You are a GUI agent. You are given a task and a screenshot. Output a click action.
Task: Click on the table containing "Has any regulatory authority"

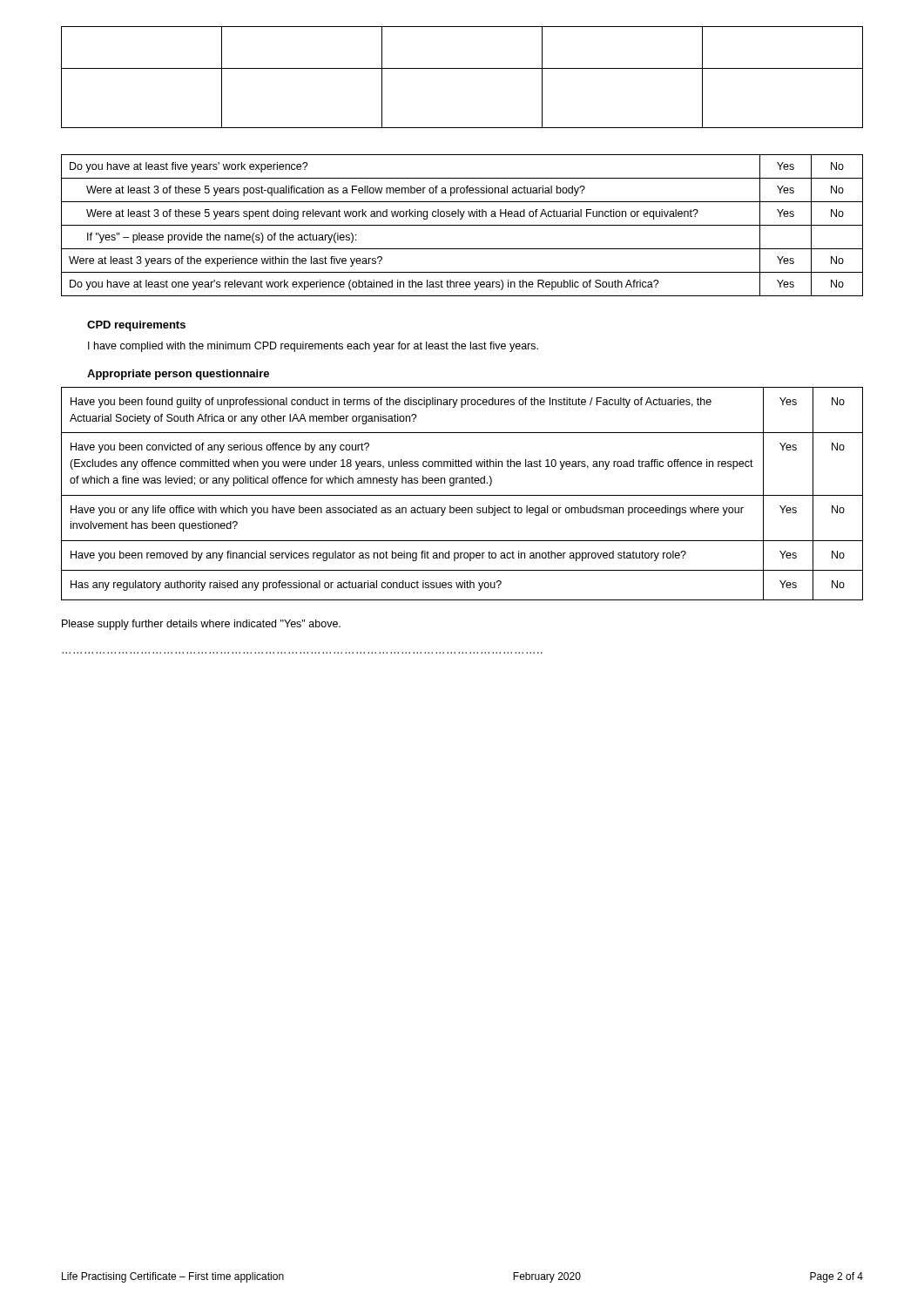462,493
